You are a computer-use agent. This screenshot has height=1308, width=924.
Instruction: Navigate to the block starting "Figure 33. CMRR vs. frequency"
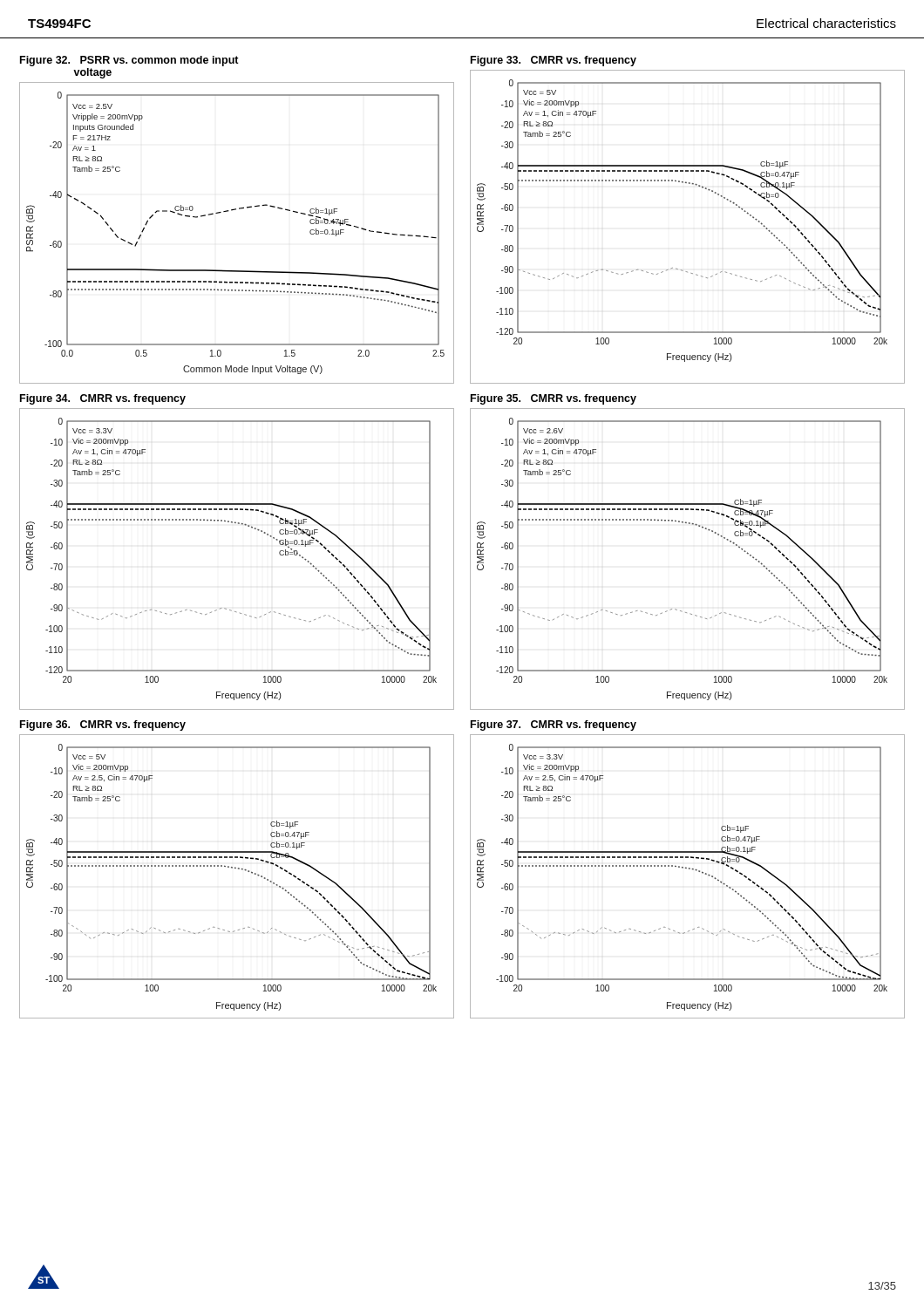point(553,60)
